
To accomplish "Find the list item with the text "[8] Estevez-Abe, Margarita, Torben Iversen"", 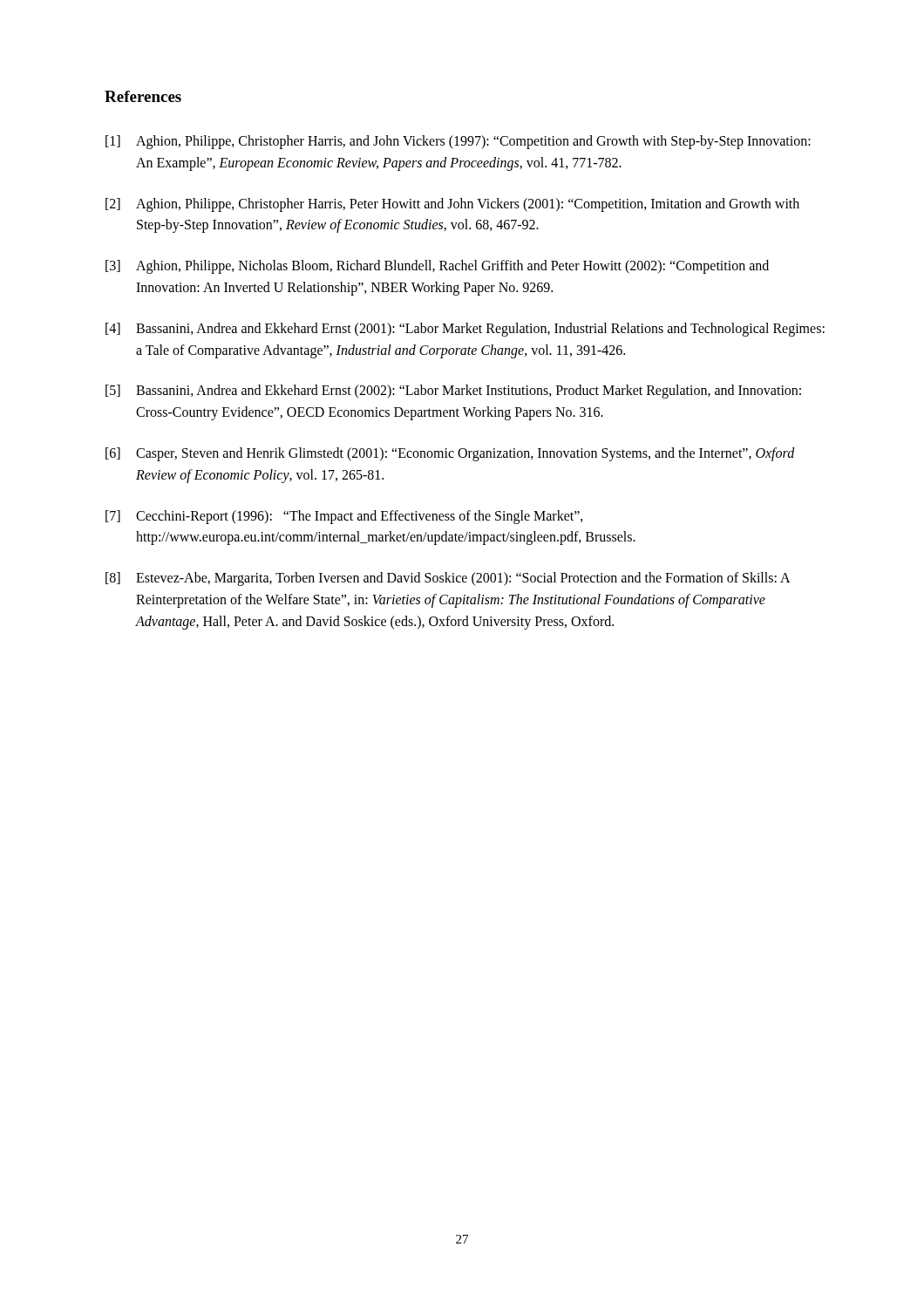I will point(466,600).
